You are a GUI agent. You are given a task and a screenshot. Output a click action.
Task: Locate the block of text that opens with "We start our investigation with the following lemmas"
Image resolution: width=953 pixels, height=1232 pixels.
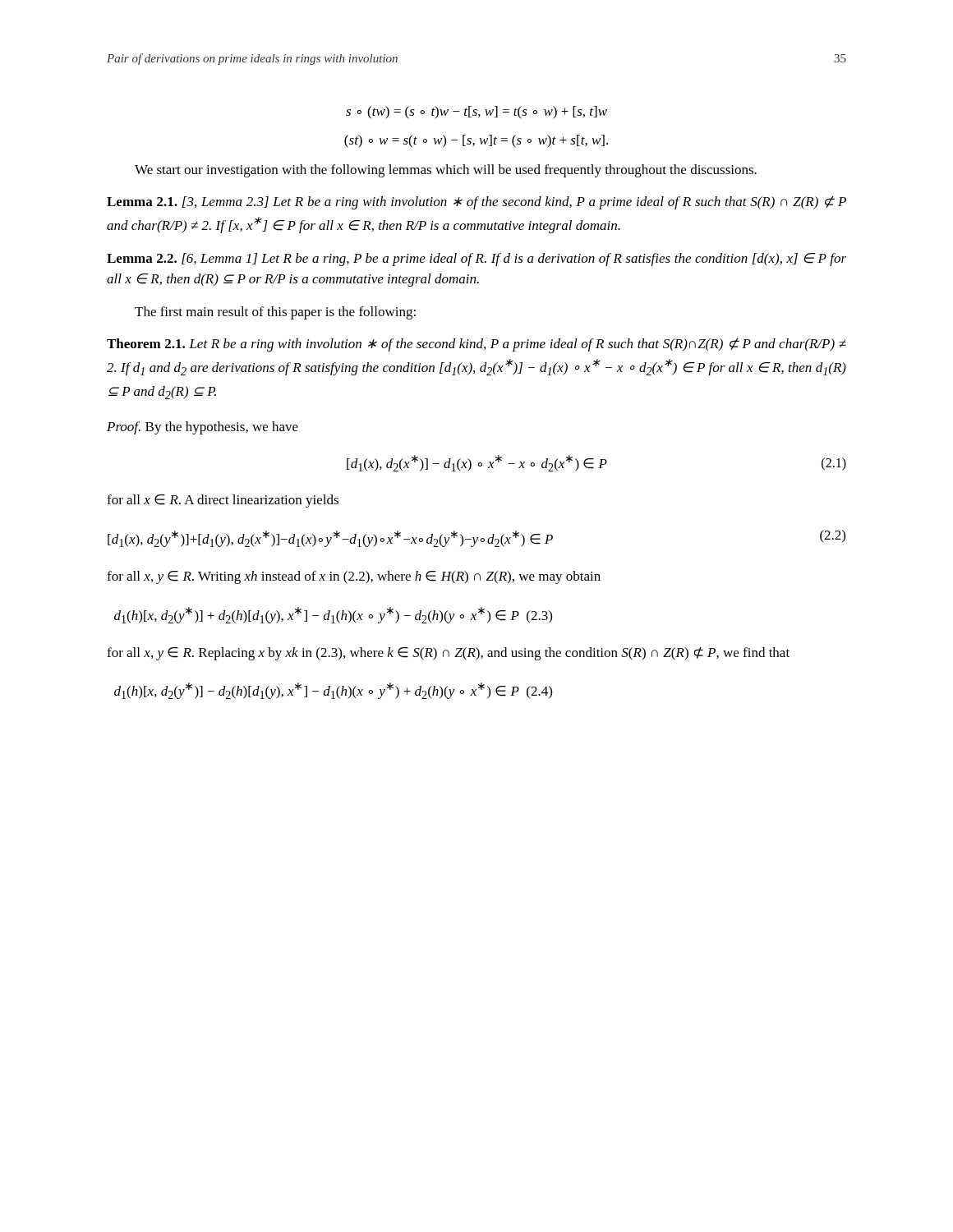446,169
